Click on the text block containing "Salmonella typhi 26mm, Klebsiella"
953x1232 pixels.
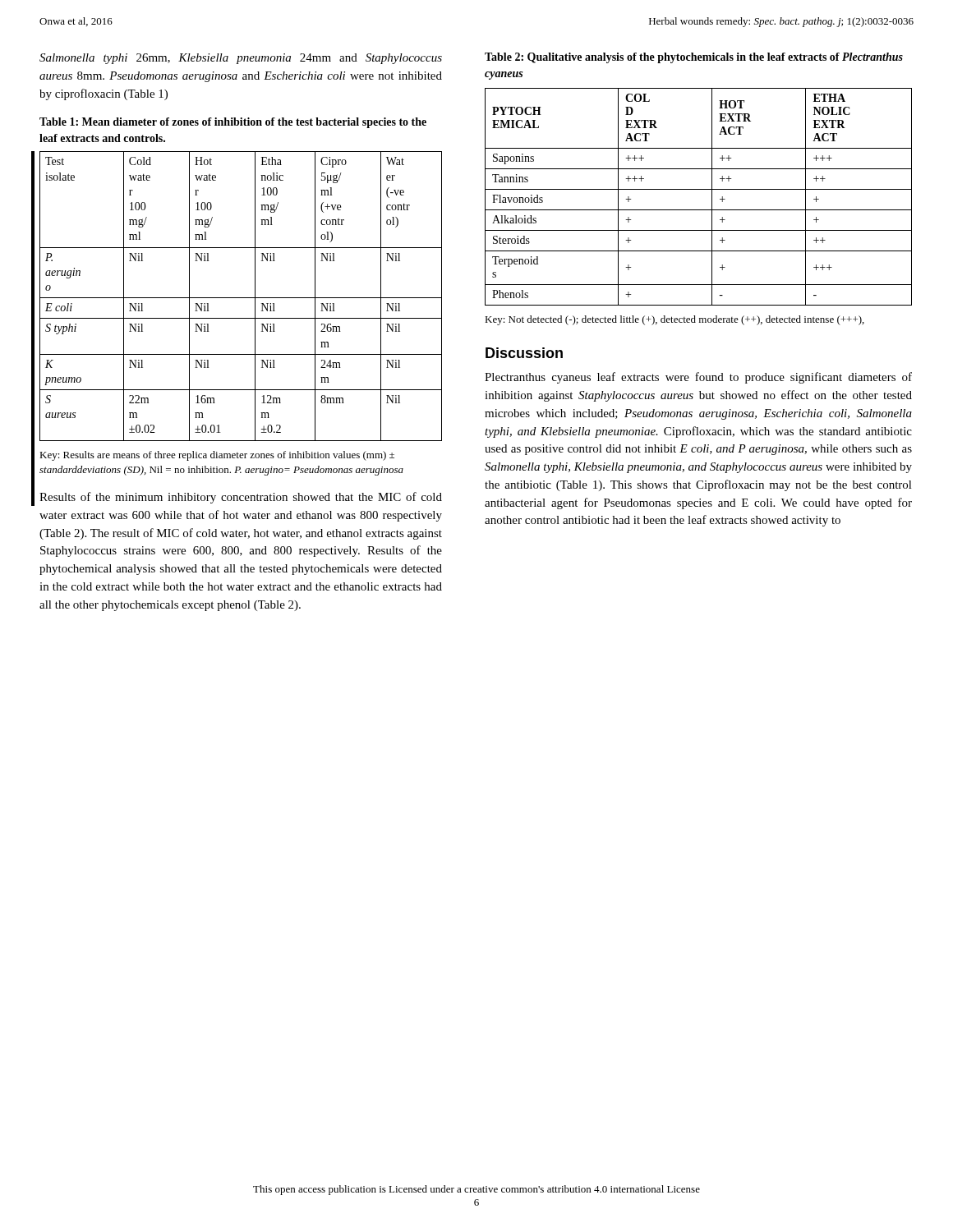click(241, 76)
